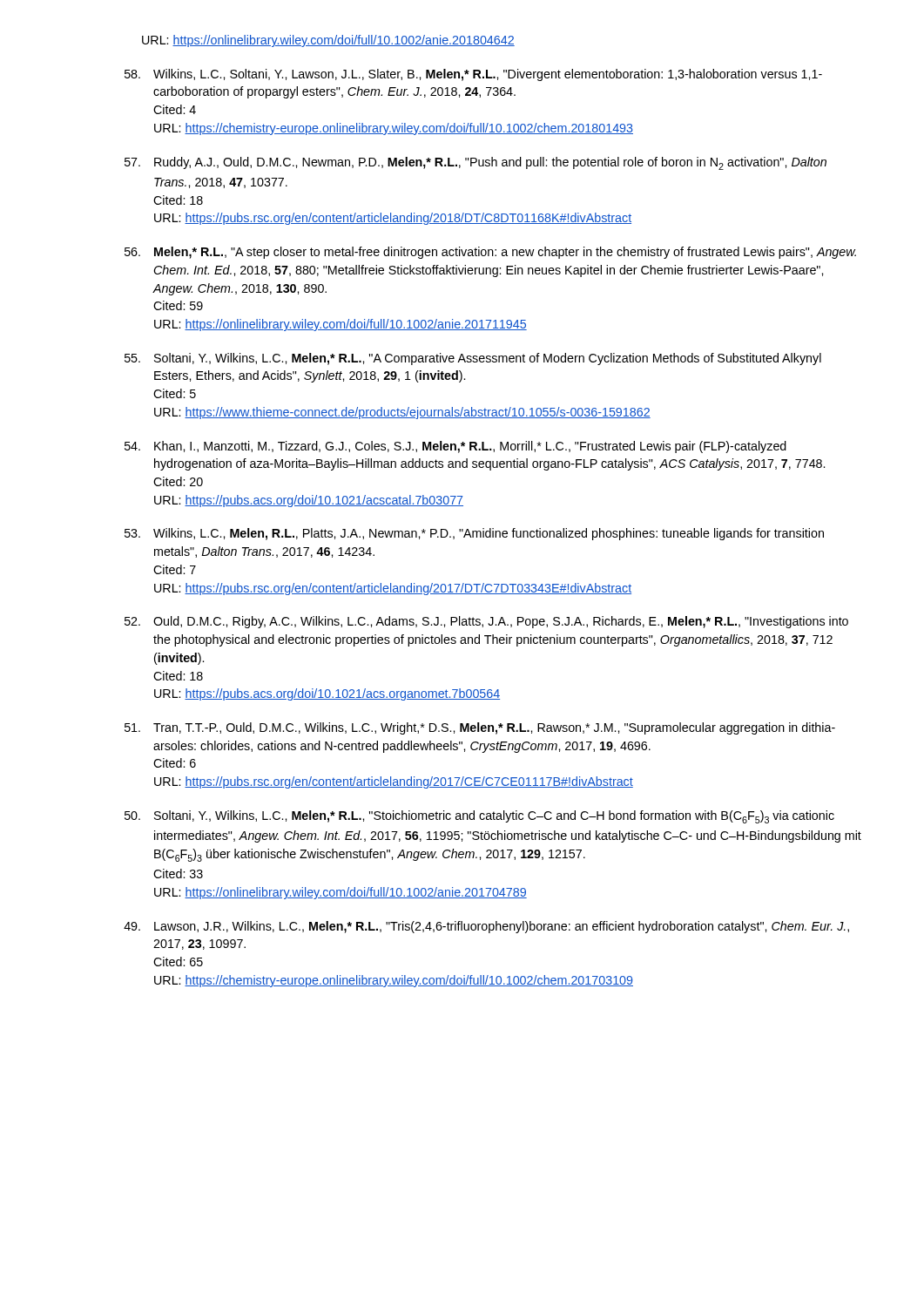Select the list item that reads "49. Lawson, J.R., Wilkins,"
This screenshot has width=924, height=1307.
point(486,927)
